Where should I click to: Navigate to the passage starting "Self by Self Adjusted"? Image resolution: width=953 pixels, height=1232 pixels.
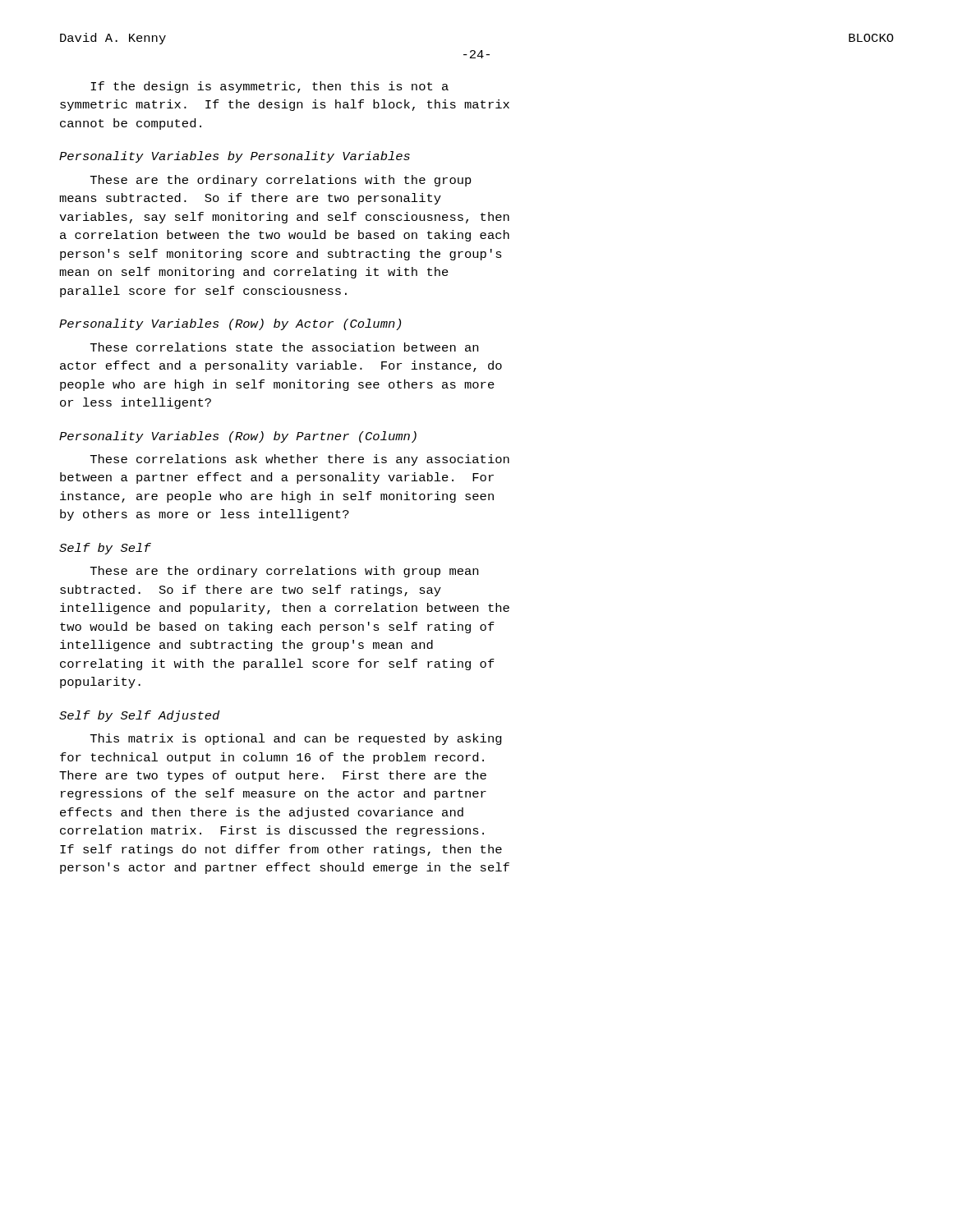[x=139, y=716]
